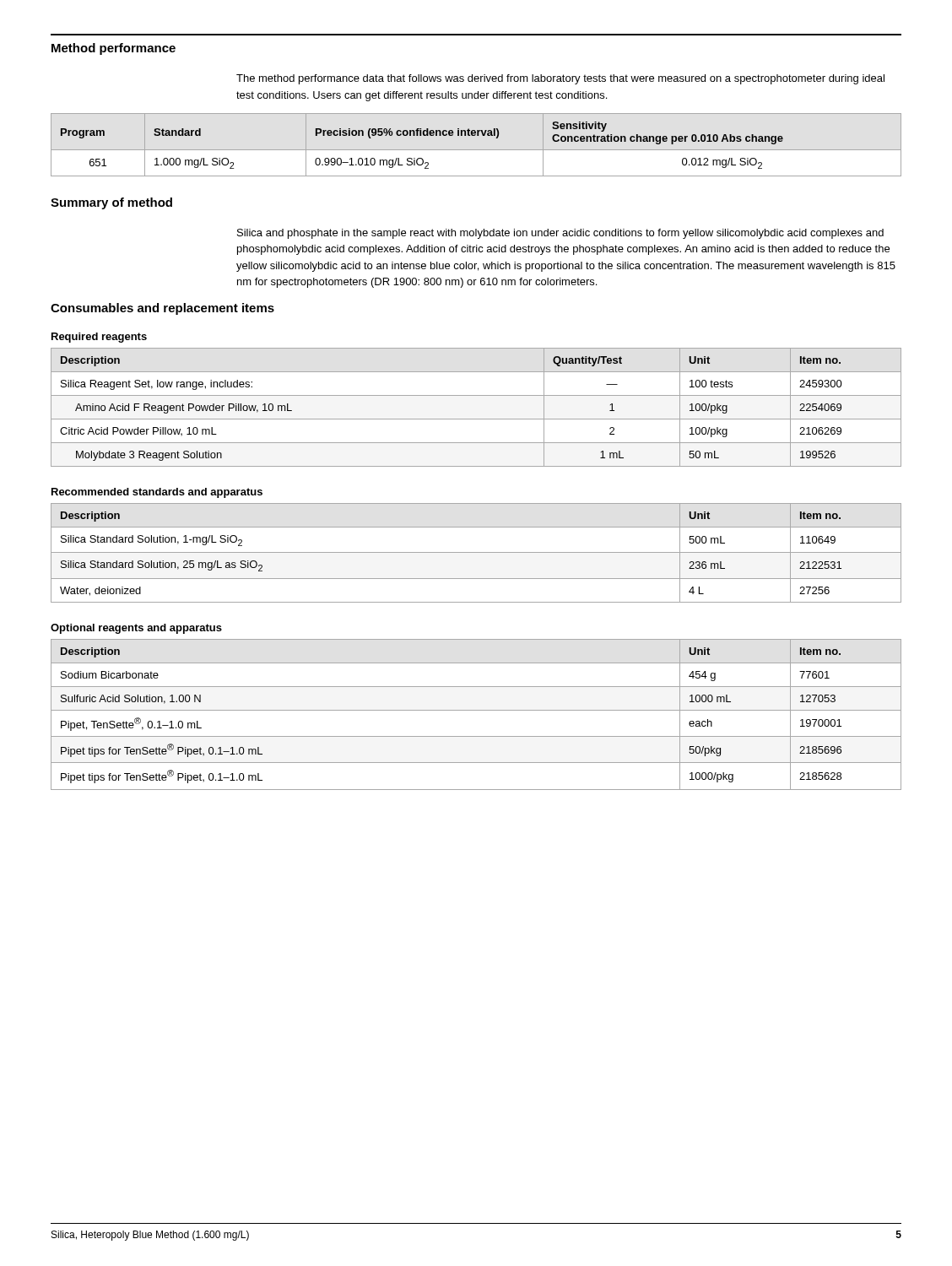Select the passage starting "Recommended standards and apparatus"

[x=157, y=493]
